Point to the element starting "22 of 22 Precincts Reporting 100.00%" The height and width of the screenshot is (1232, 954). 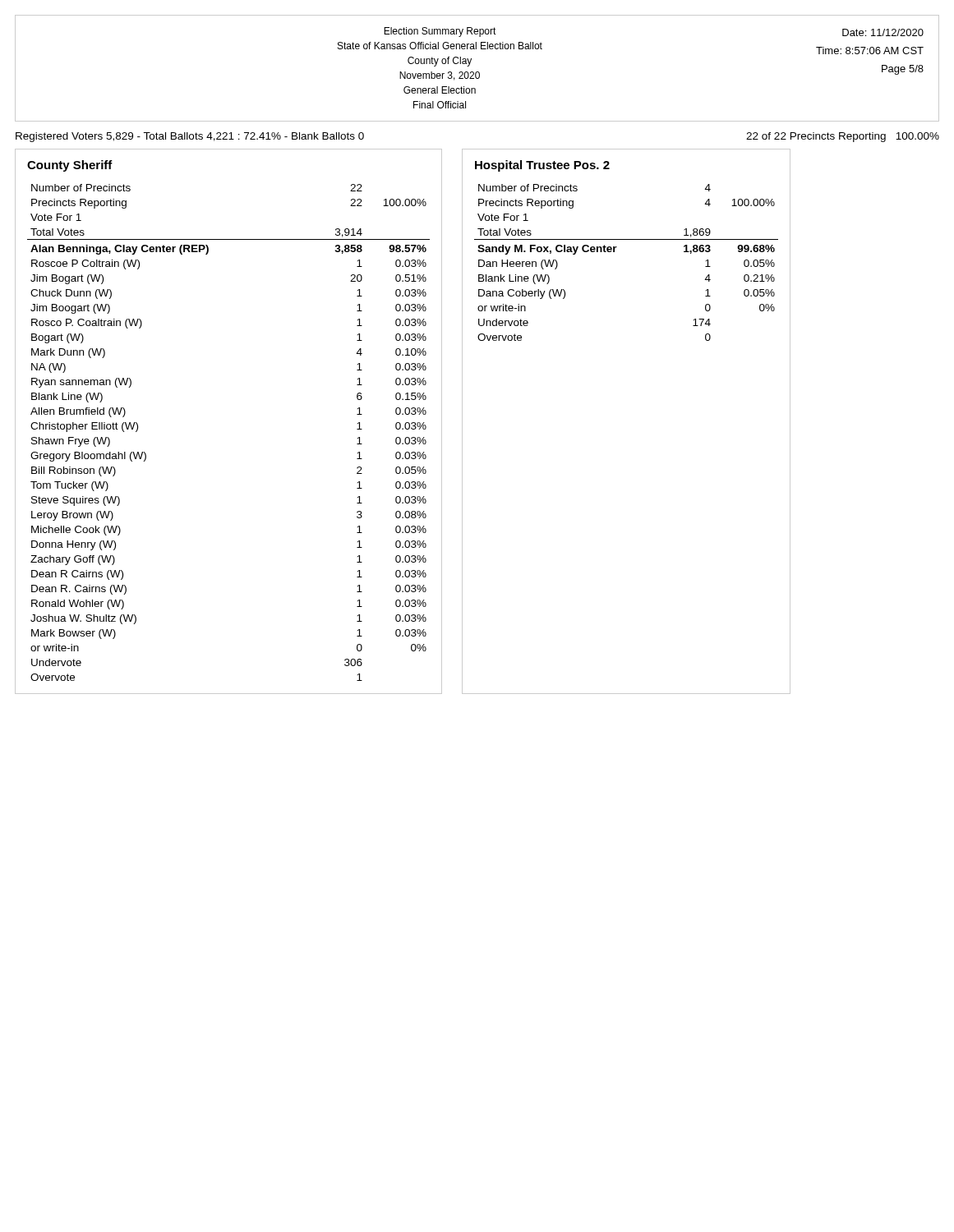pos(843,136)
